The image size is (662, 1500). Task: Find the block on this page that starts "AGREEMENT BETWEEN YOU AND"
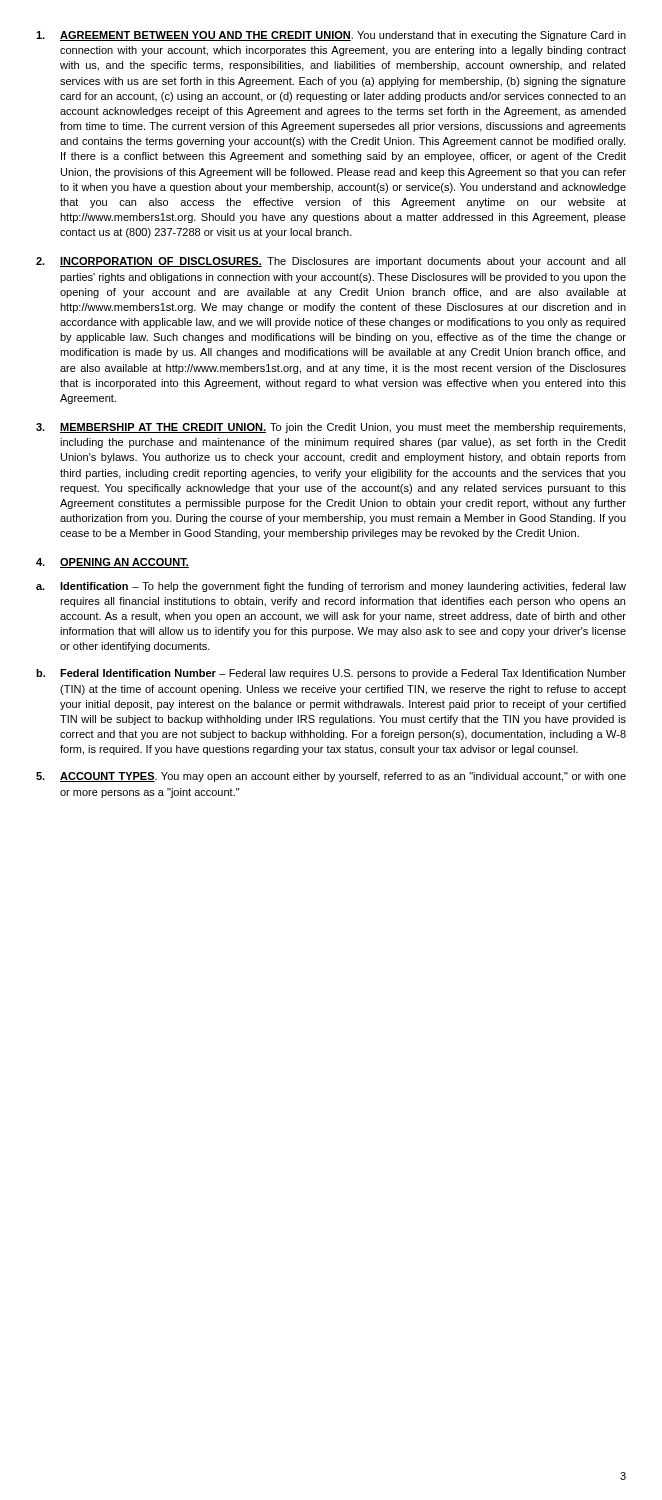pos(331,134)
